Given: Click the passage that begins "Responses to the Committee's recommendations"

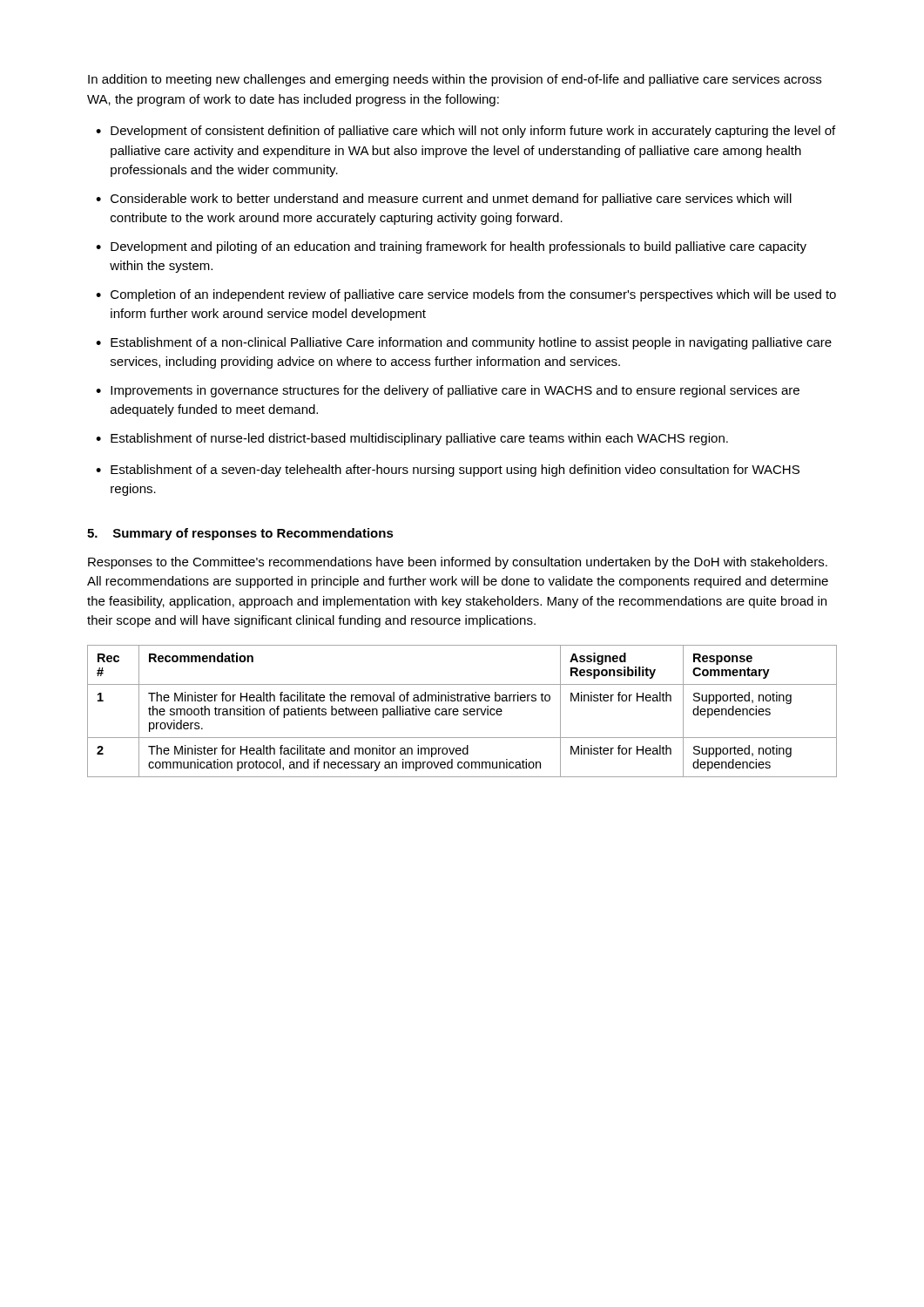Looking at the screenshot, I should click(458, 591).
